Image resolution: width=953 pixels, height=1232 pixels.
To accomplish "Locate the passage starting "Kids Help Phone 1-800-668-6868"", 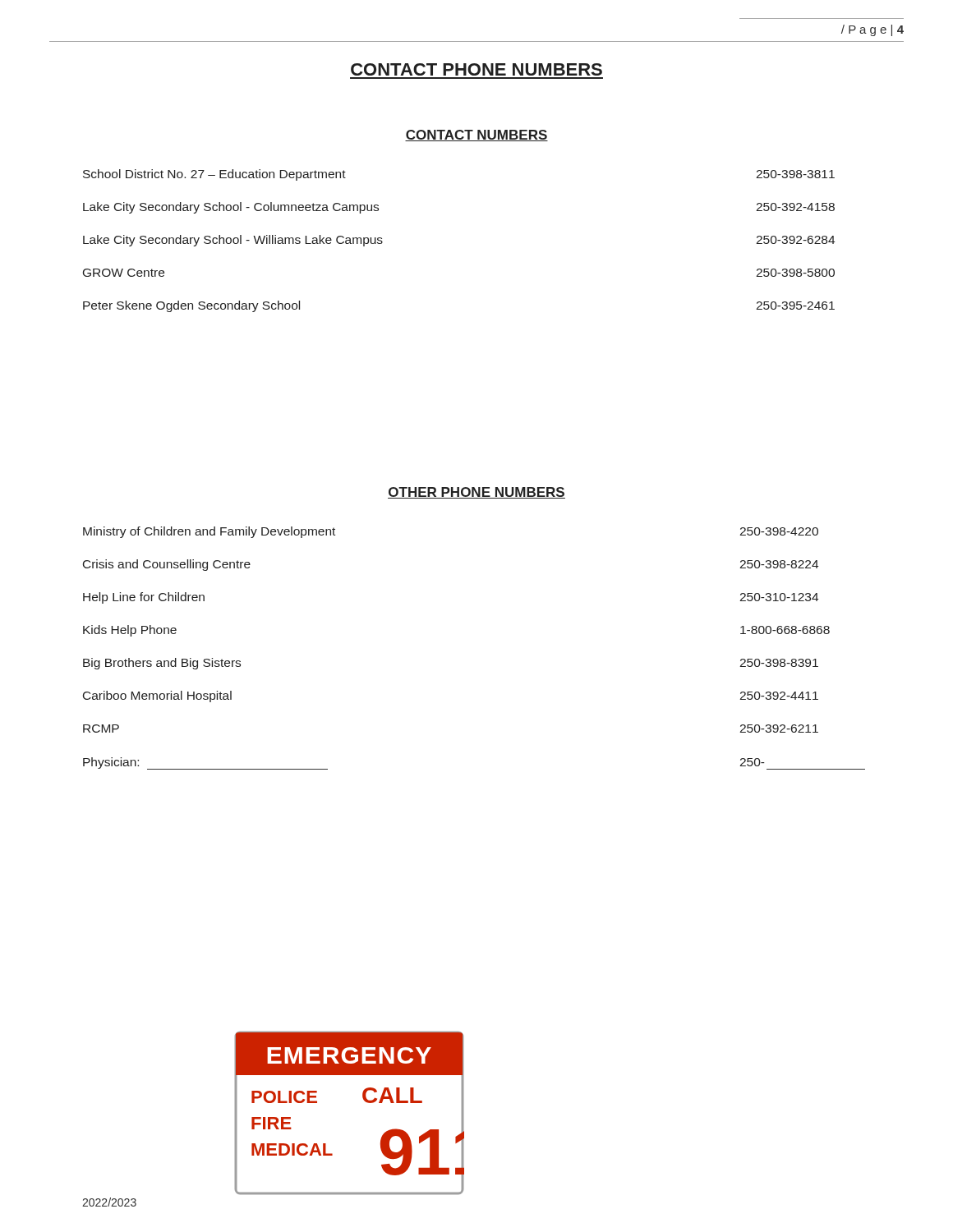I will tap(128, 630).
